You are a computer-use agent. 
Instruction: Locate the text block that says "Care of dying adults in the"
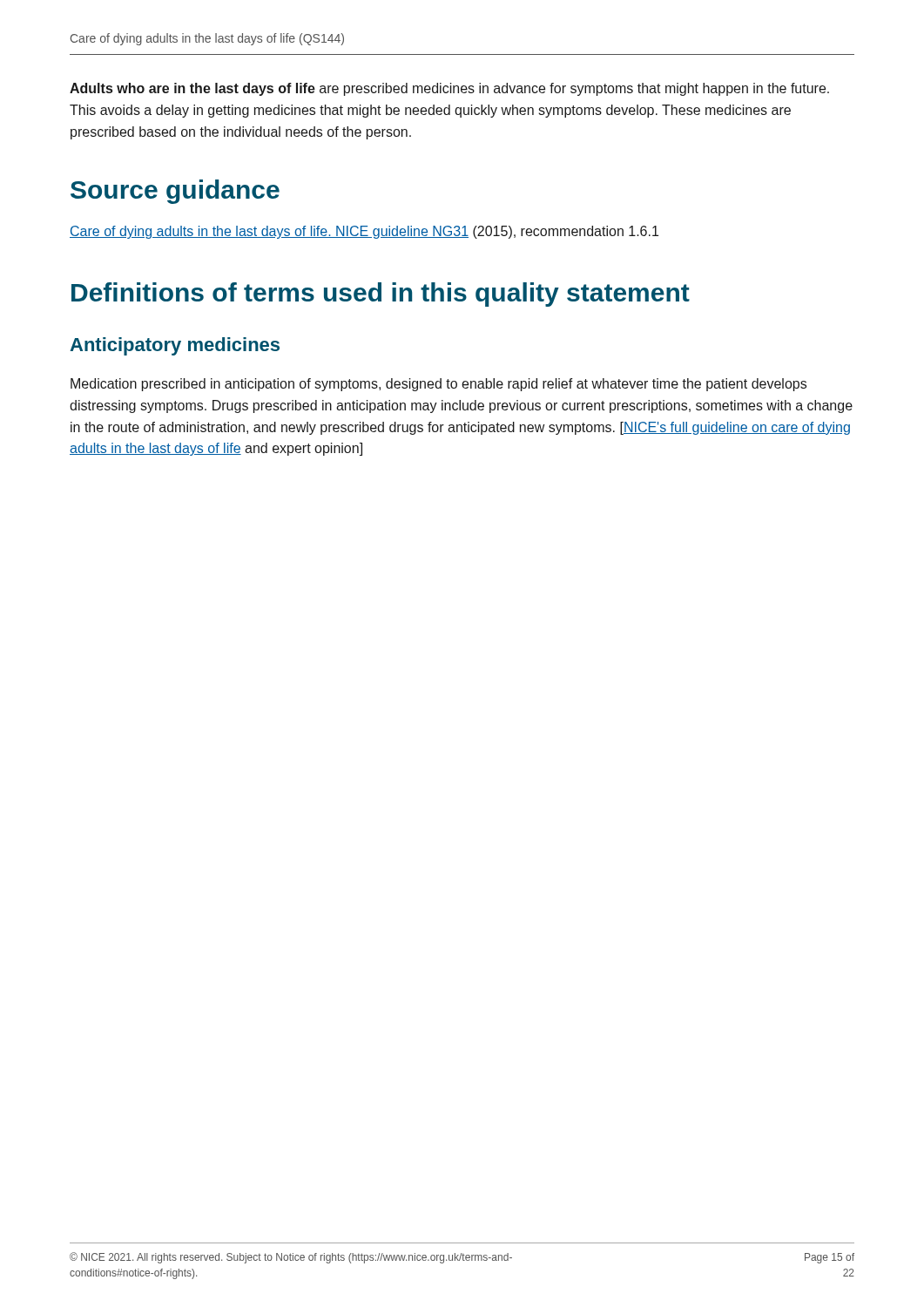pos(462,232)
